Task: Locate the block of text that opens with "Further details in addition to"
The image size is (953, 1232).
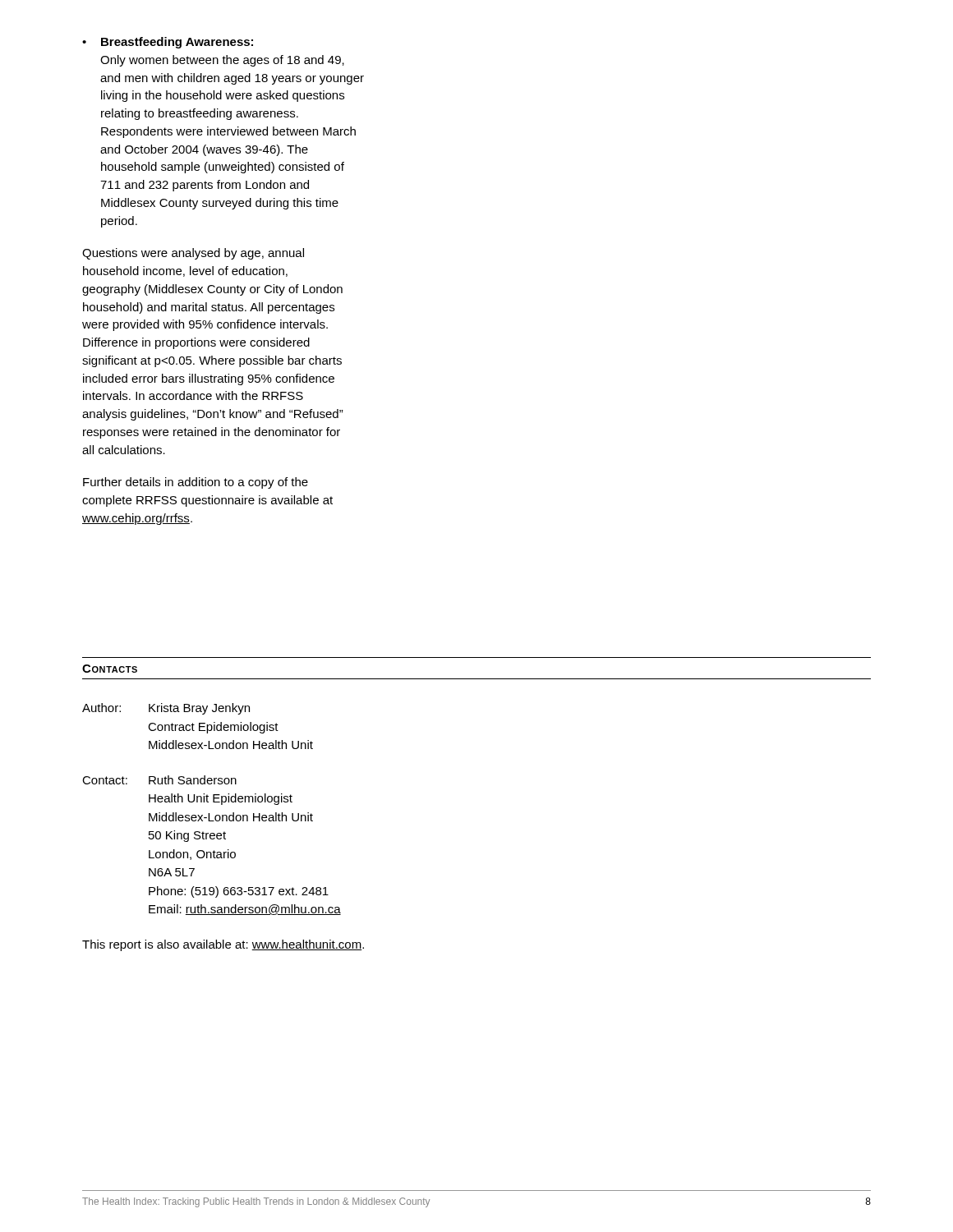Action: coord(208,500)
